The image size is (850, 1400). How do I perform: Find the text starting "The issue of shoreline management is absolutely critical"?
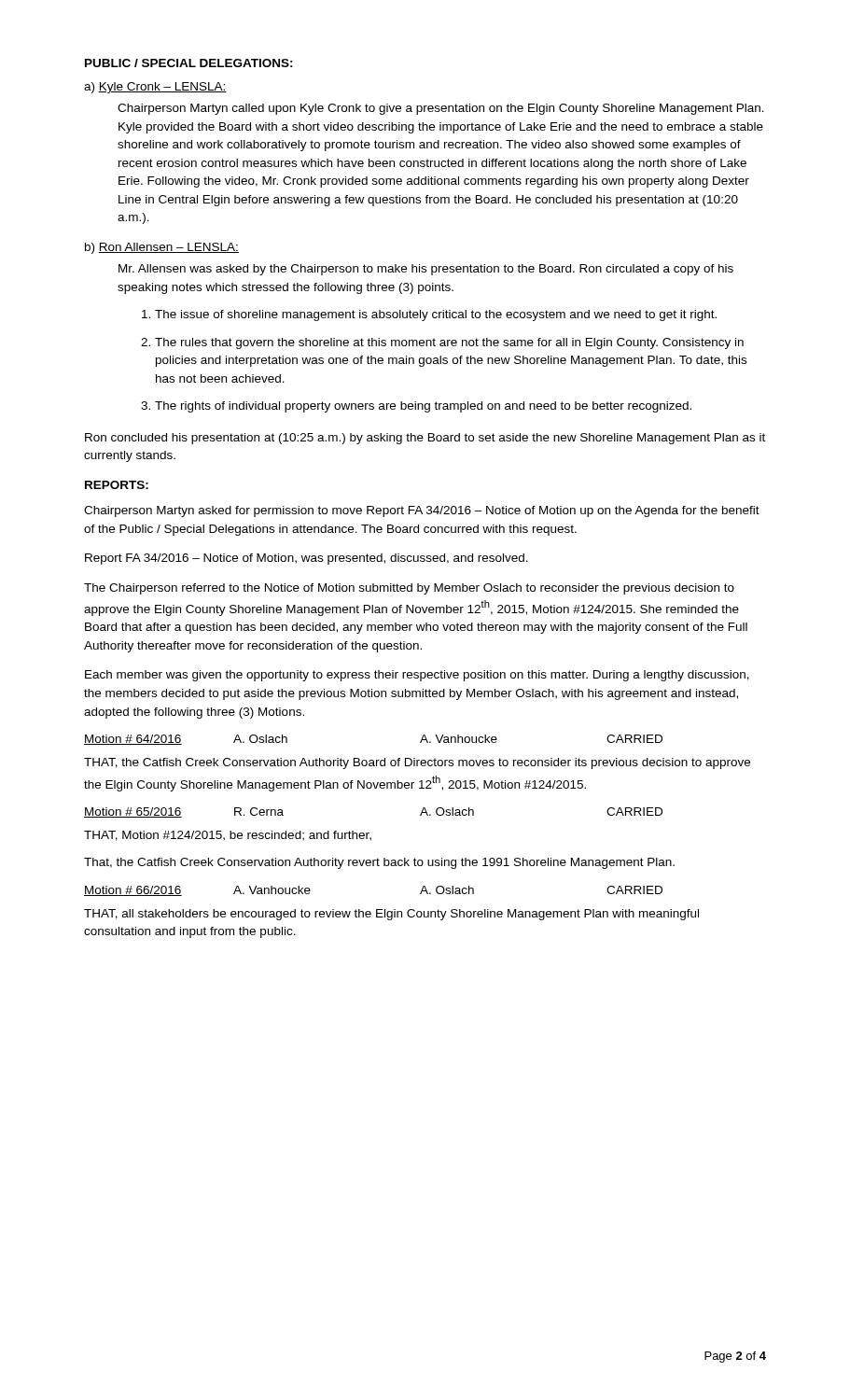pyautogui.click(x=451, y=314)
